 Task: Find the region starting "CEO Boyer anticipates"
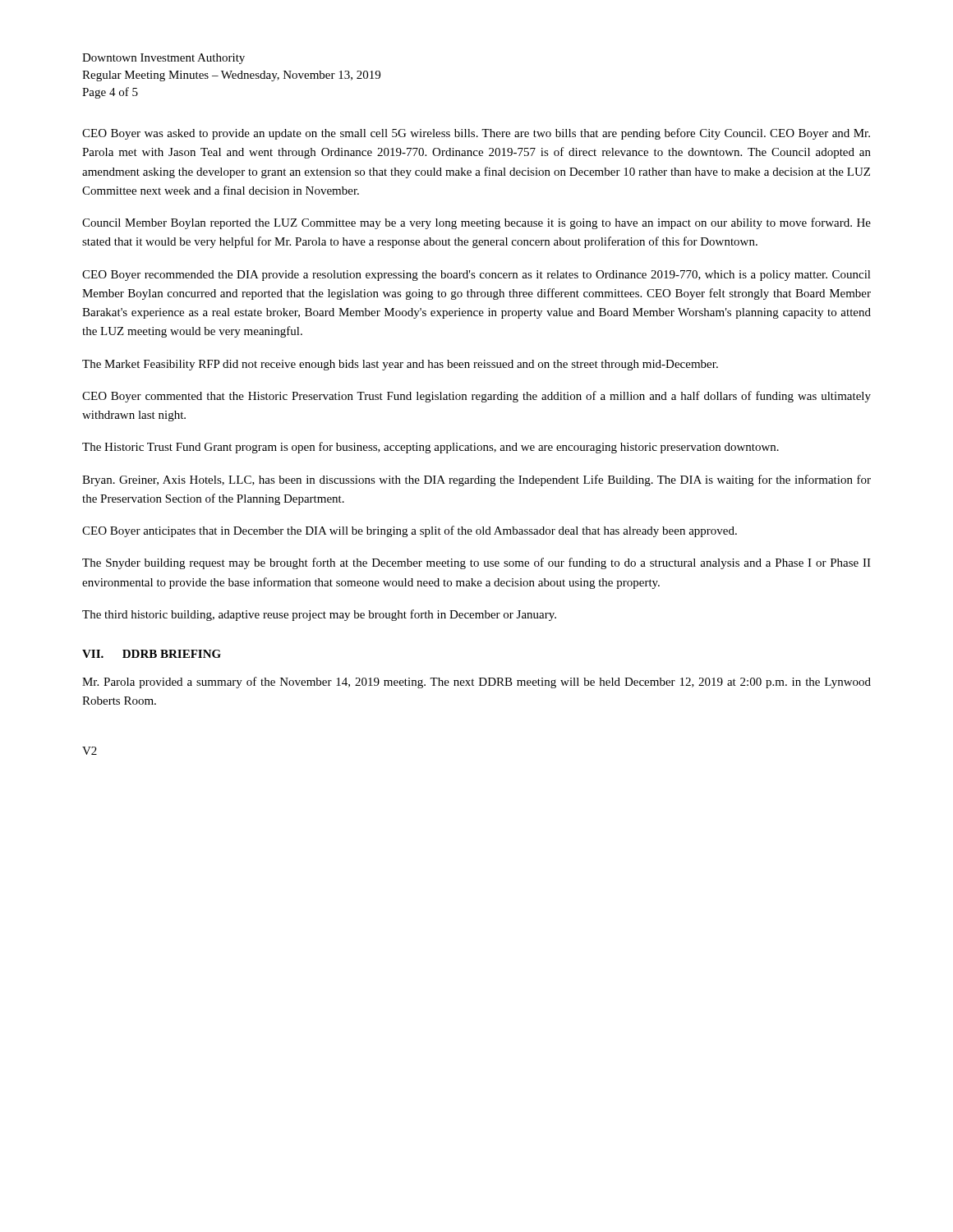(x=410, y=531)
